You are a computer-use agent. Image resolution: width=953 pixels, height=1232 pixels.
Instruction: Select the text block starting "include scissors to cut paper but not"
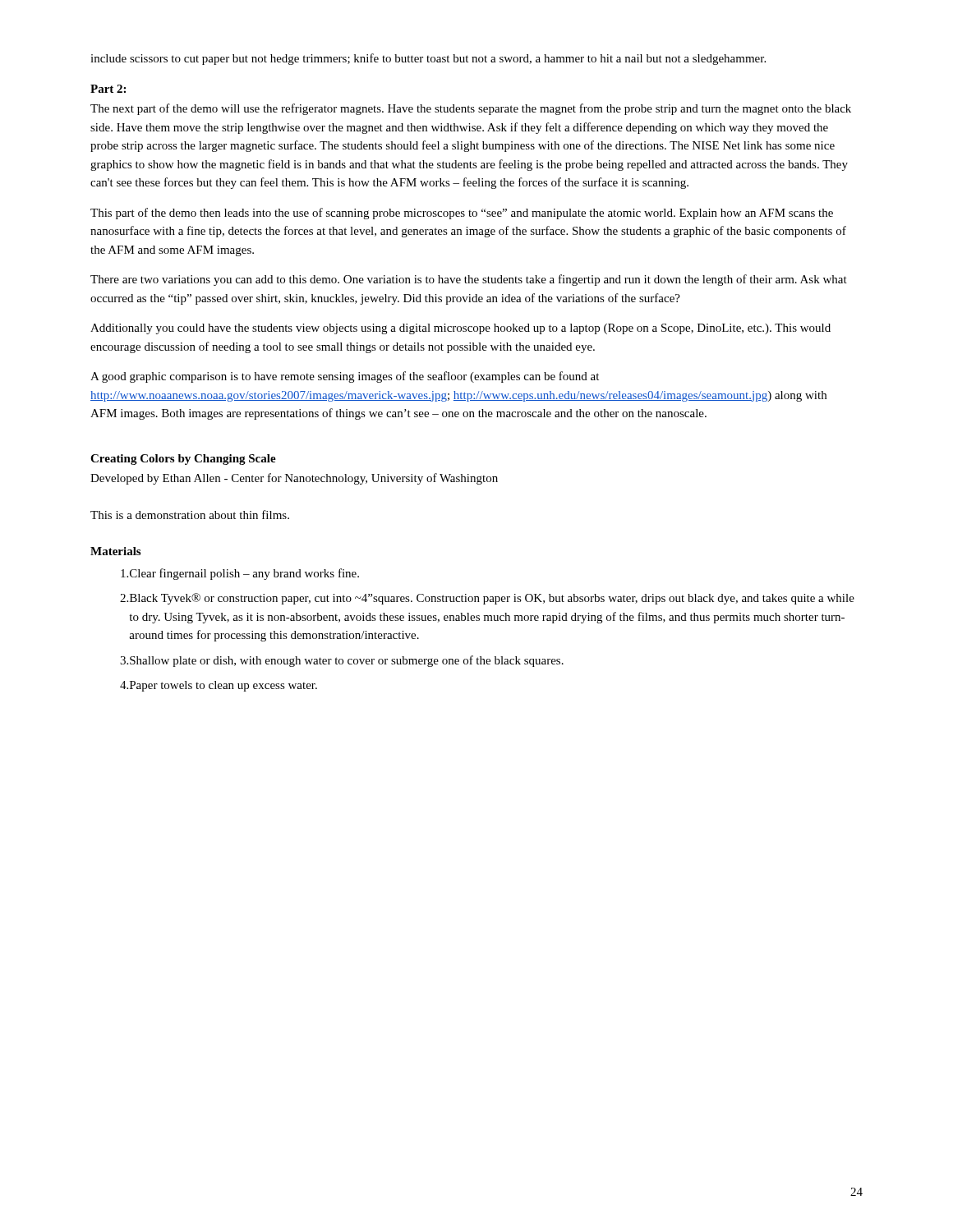(x=472, y=59)
